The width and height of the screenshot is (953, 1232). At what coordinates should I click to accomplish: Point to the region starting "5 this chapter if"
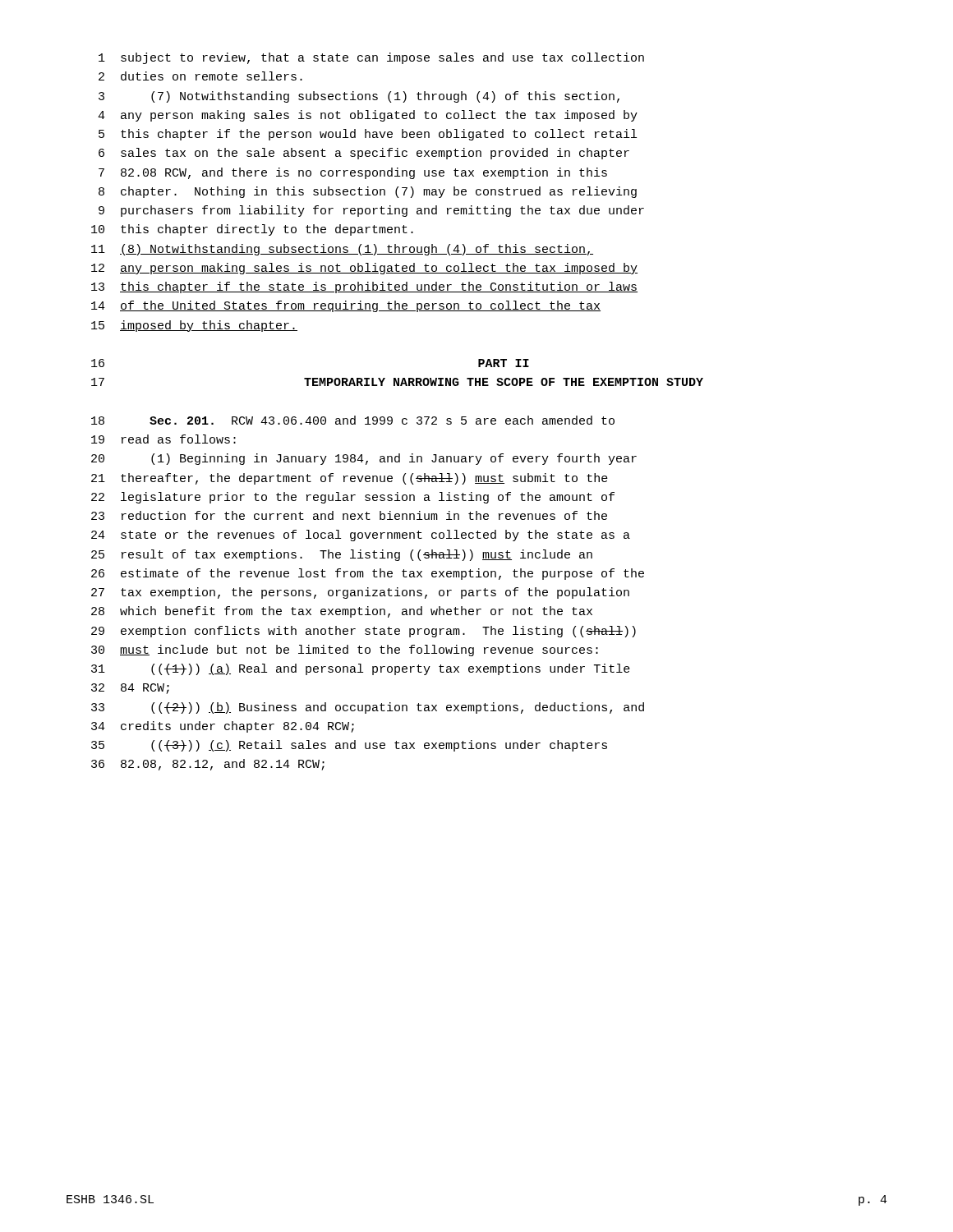click(x=476, y=135)
